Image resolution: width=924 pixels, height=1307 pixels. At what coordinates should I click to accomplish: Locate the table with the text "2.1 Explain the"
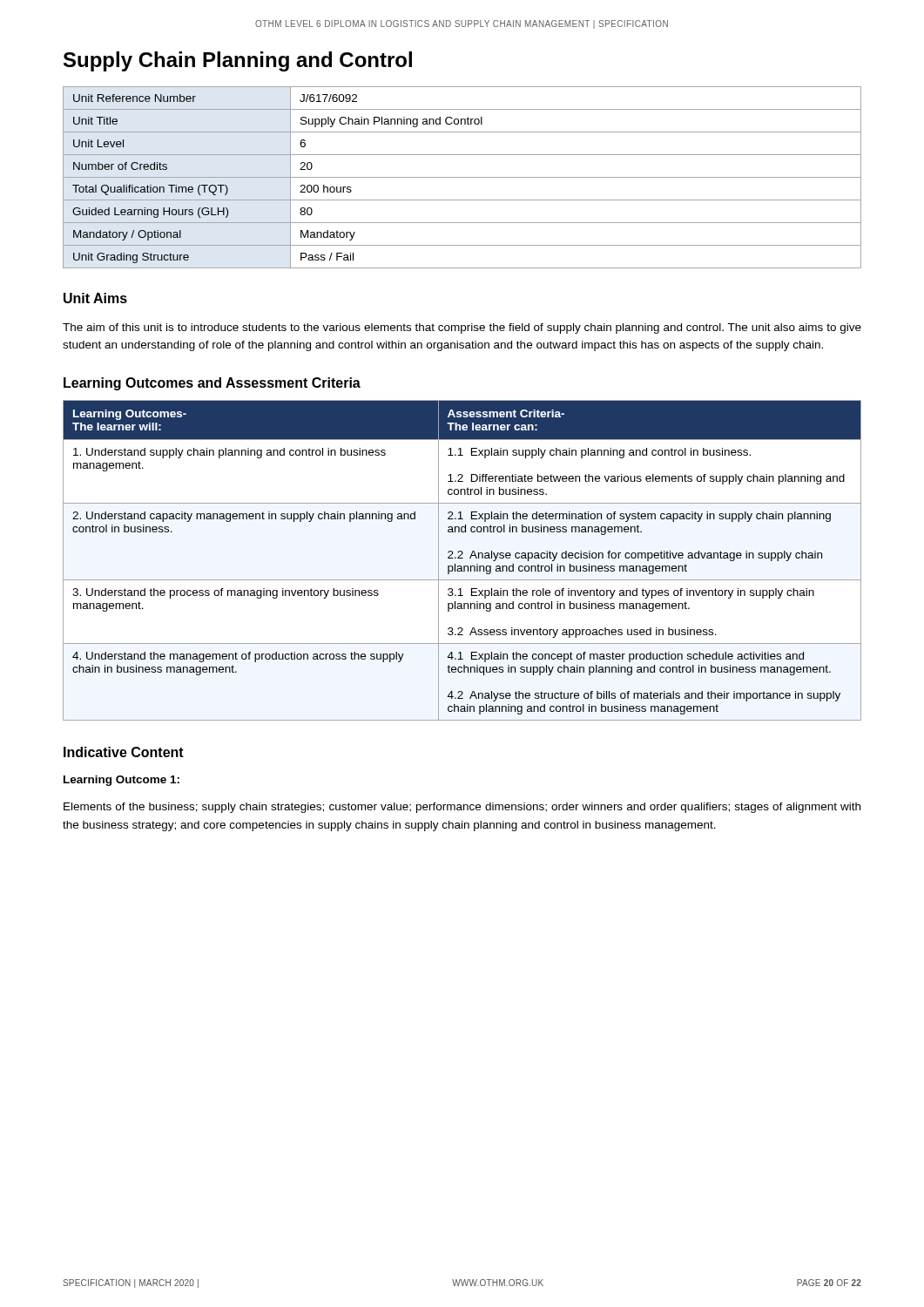click(x=462, y=561)
